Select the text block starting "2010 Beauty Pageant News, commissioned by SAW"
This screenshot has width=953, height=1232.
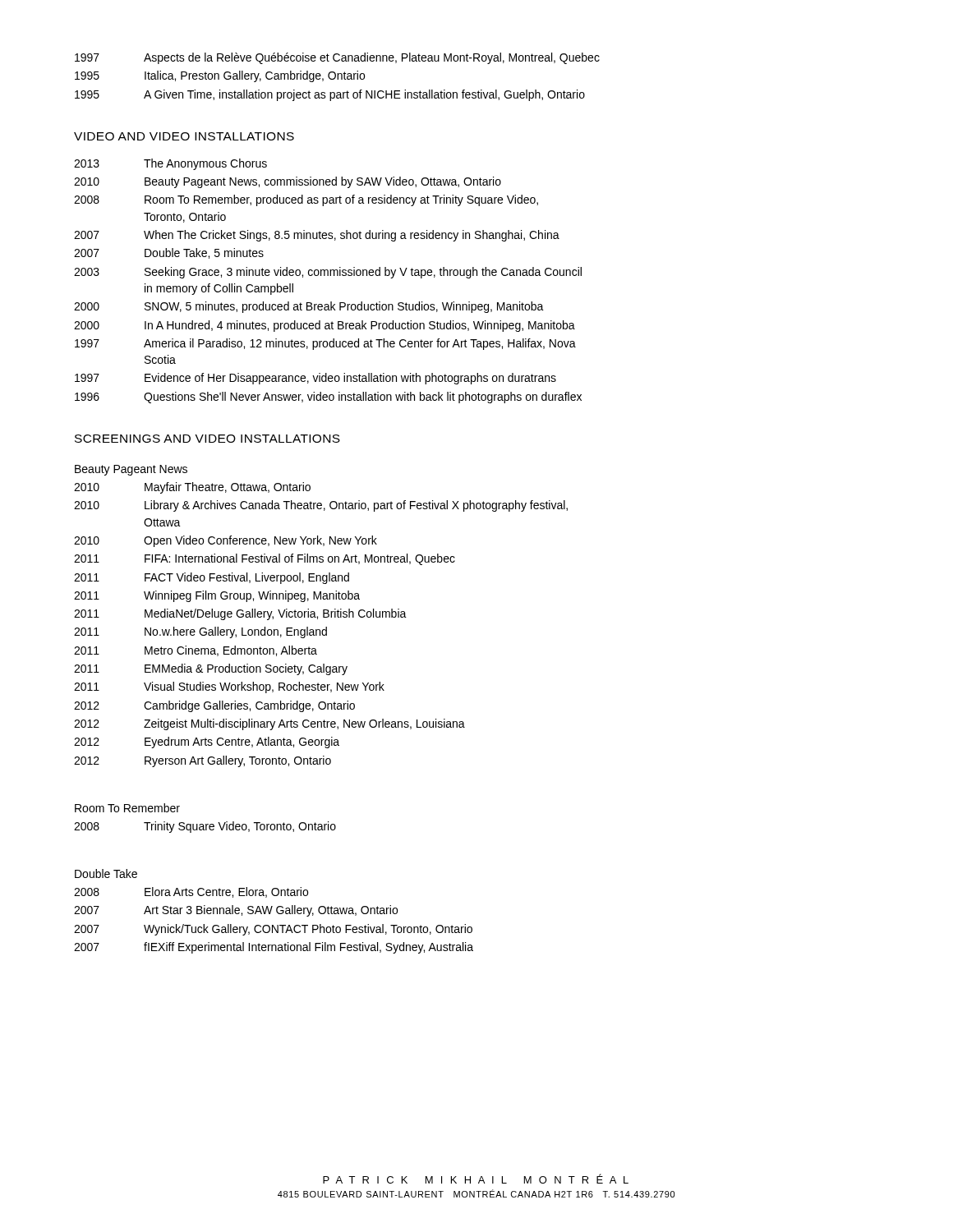pyautogui.click(x=476, y=182)
